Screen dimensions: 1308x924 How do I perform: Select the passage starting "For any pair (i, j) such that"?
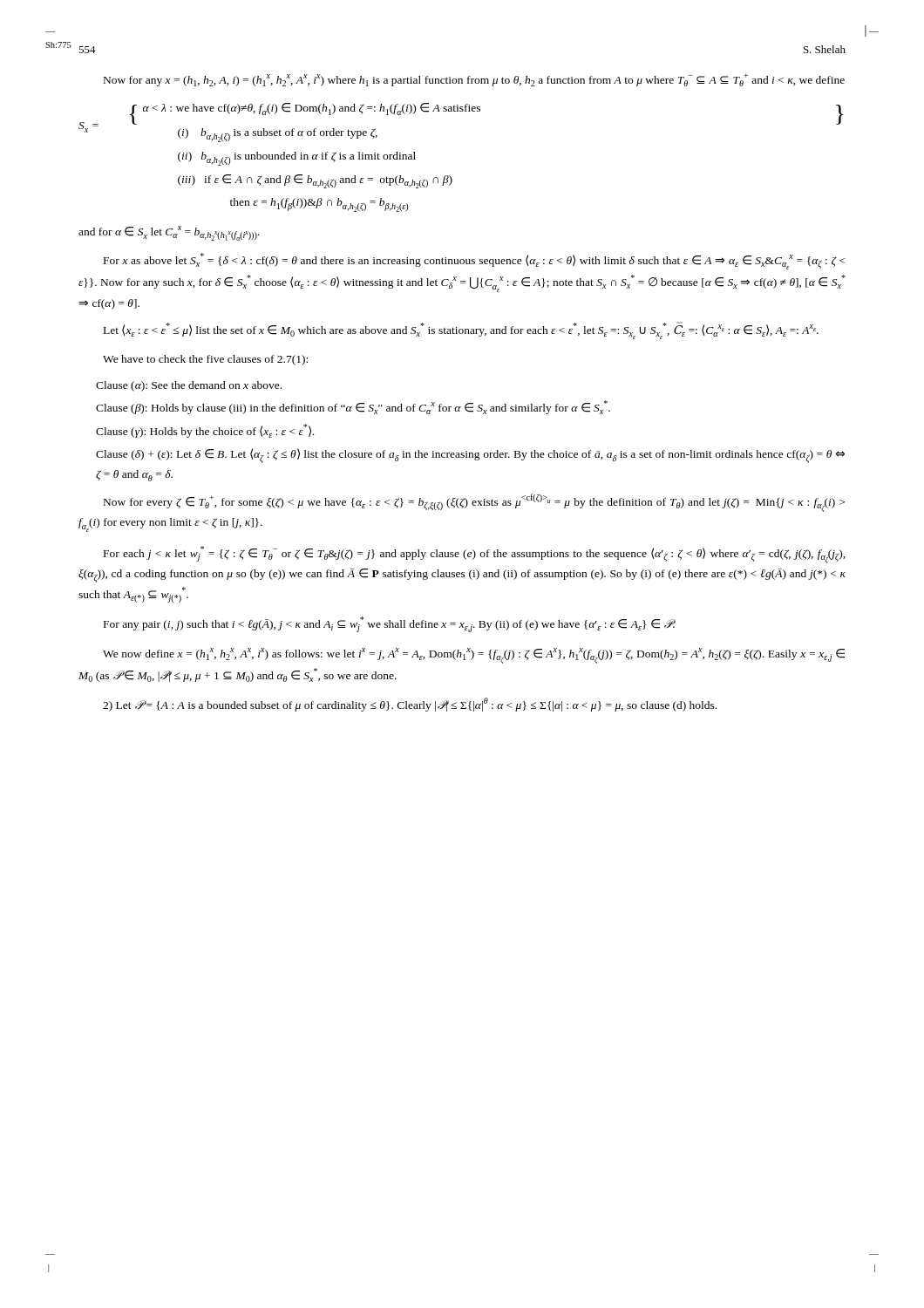[462, 625]
